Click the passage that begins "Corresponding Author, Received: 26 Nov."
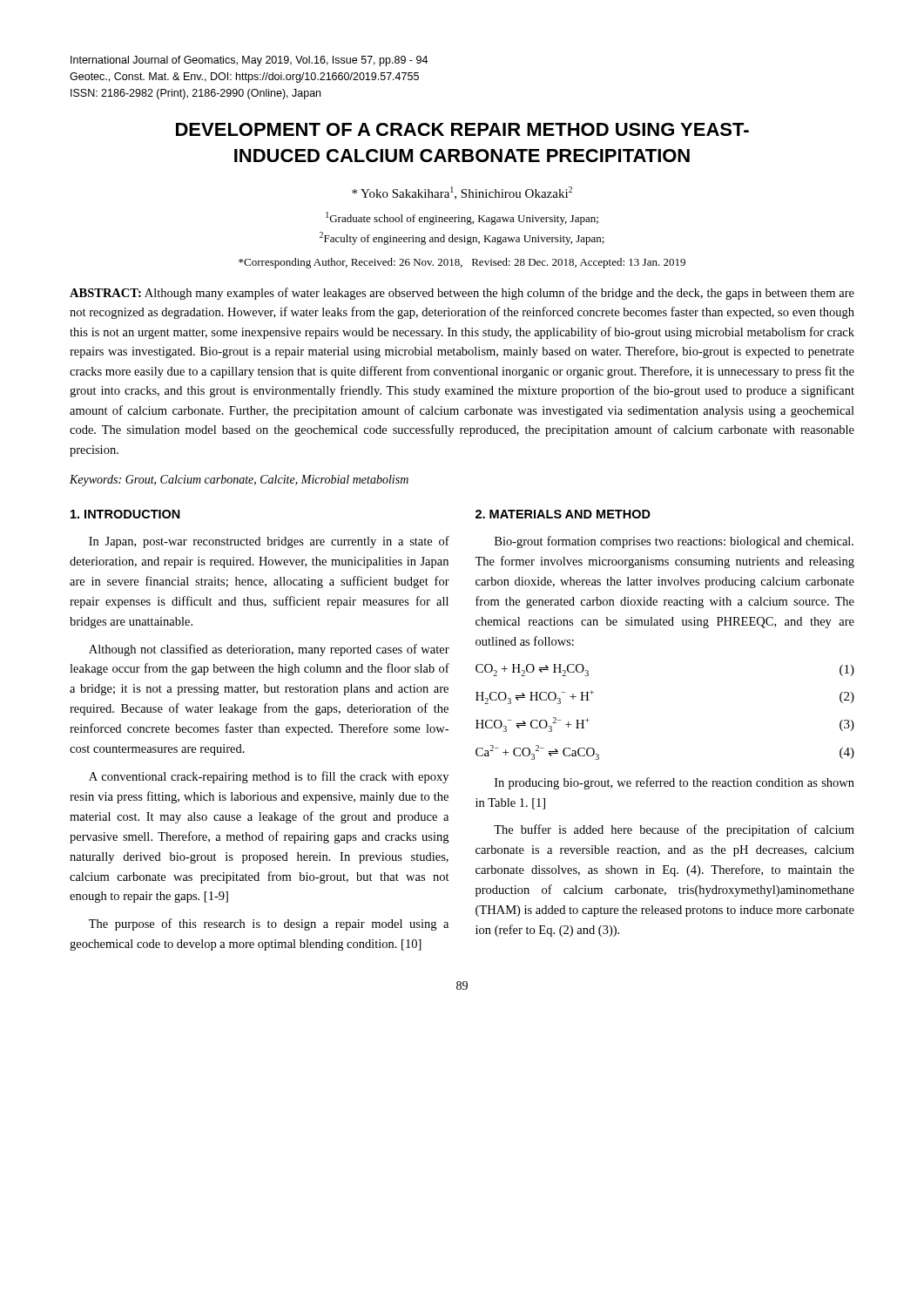 click(x=462, y=262)
